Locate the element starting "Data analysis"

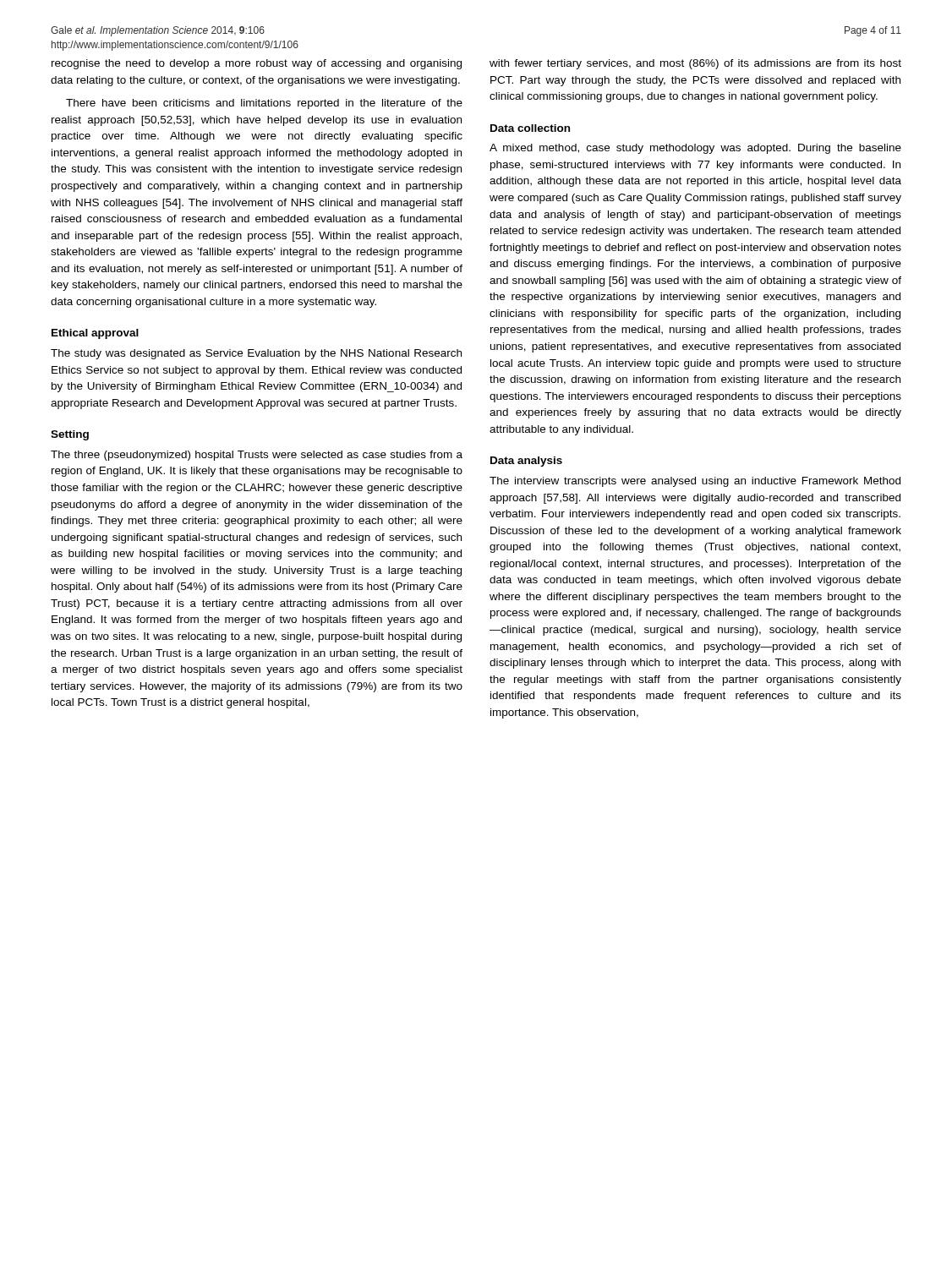point(526,461)
